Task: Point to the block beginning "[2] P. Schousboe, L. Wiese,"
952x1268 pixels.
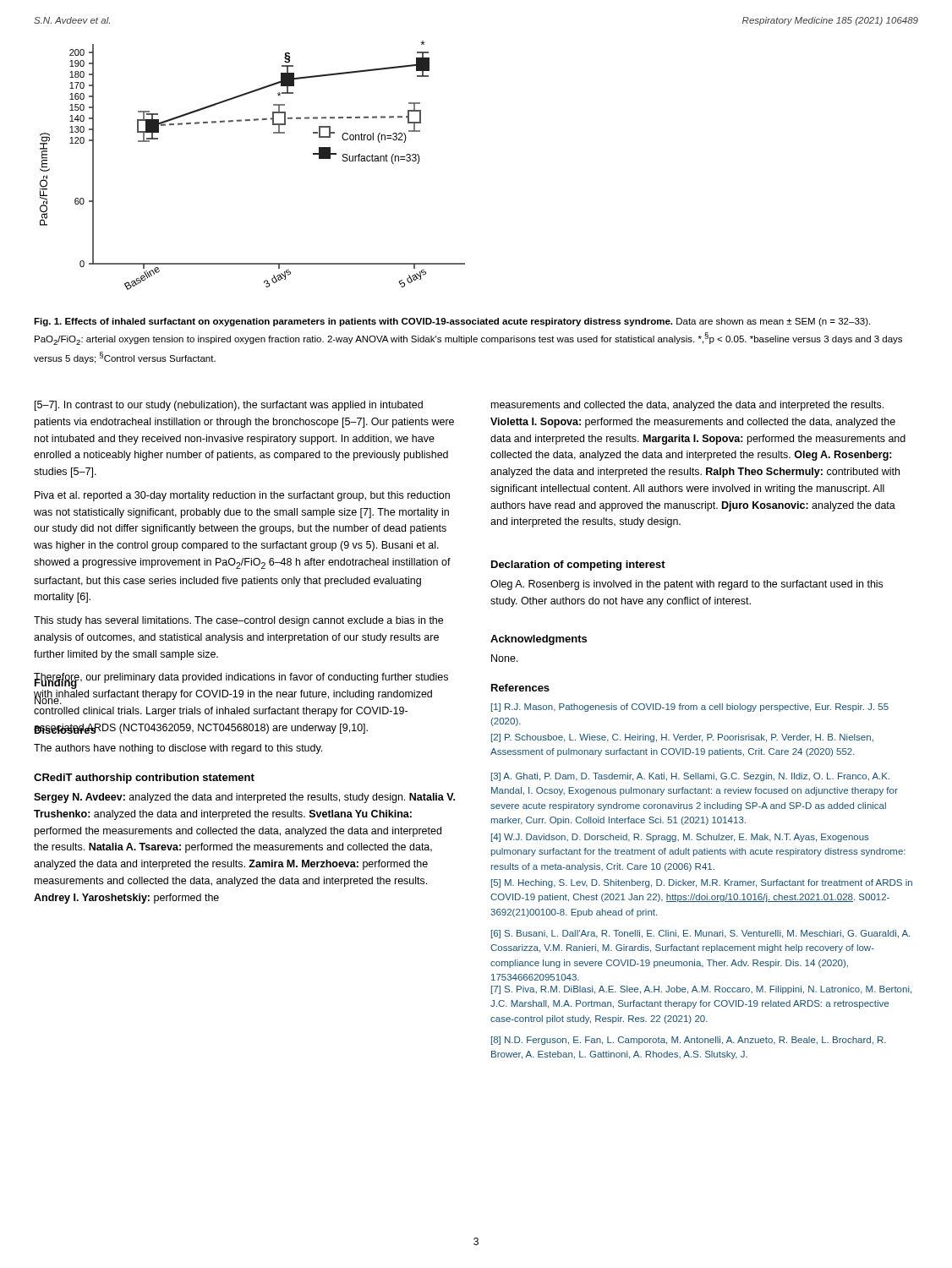Action: [x=682, y=744]
